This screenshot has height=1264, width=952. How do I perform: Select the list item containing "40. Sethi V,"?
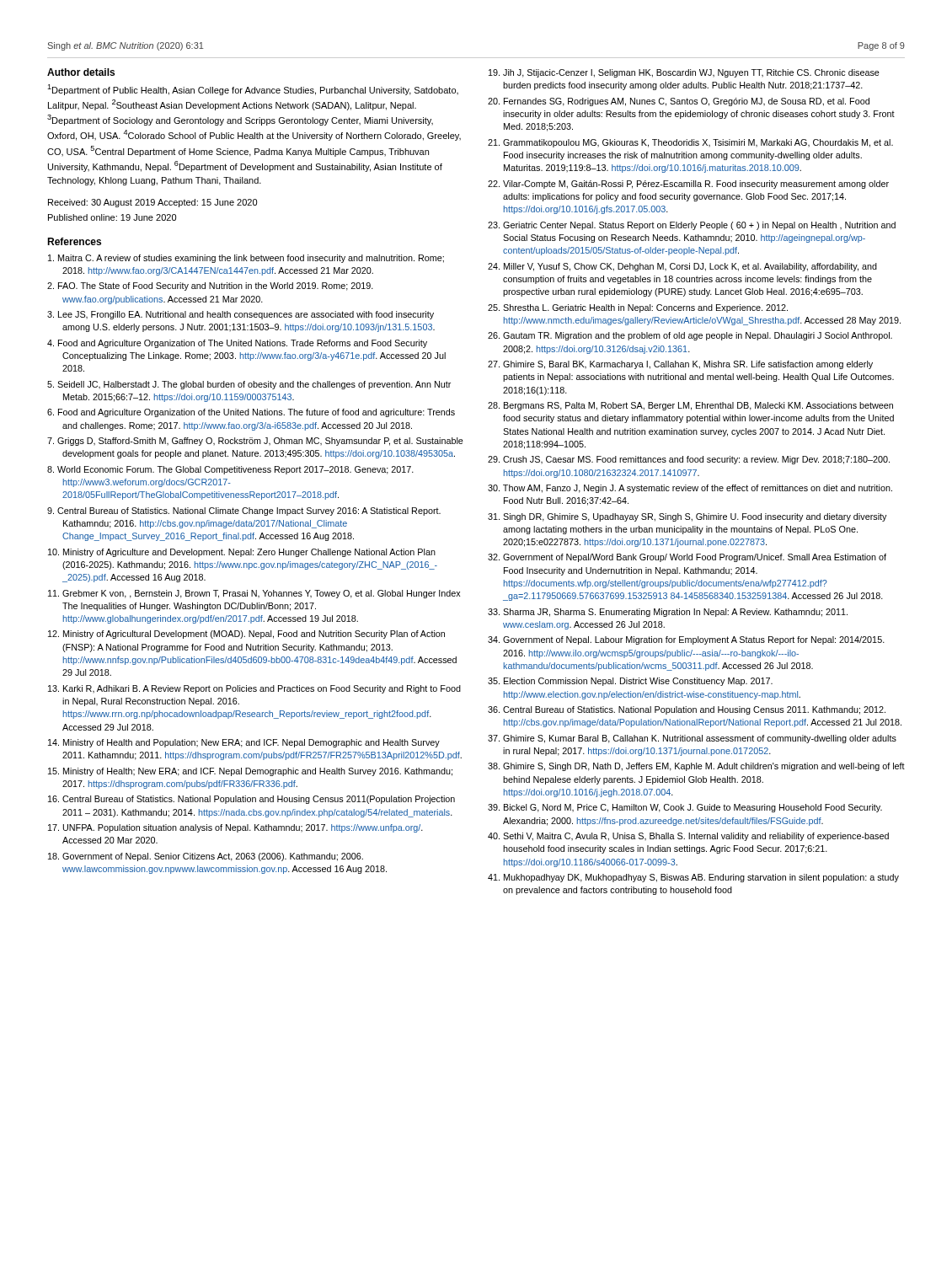(x=689, y=849)
